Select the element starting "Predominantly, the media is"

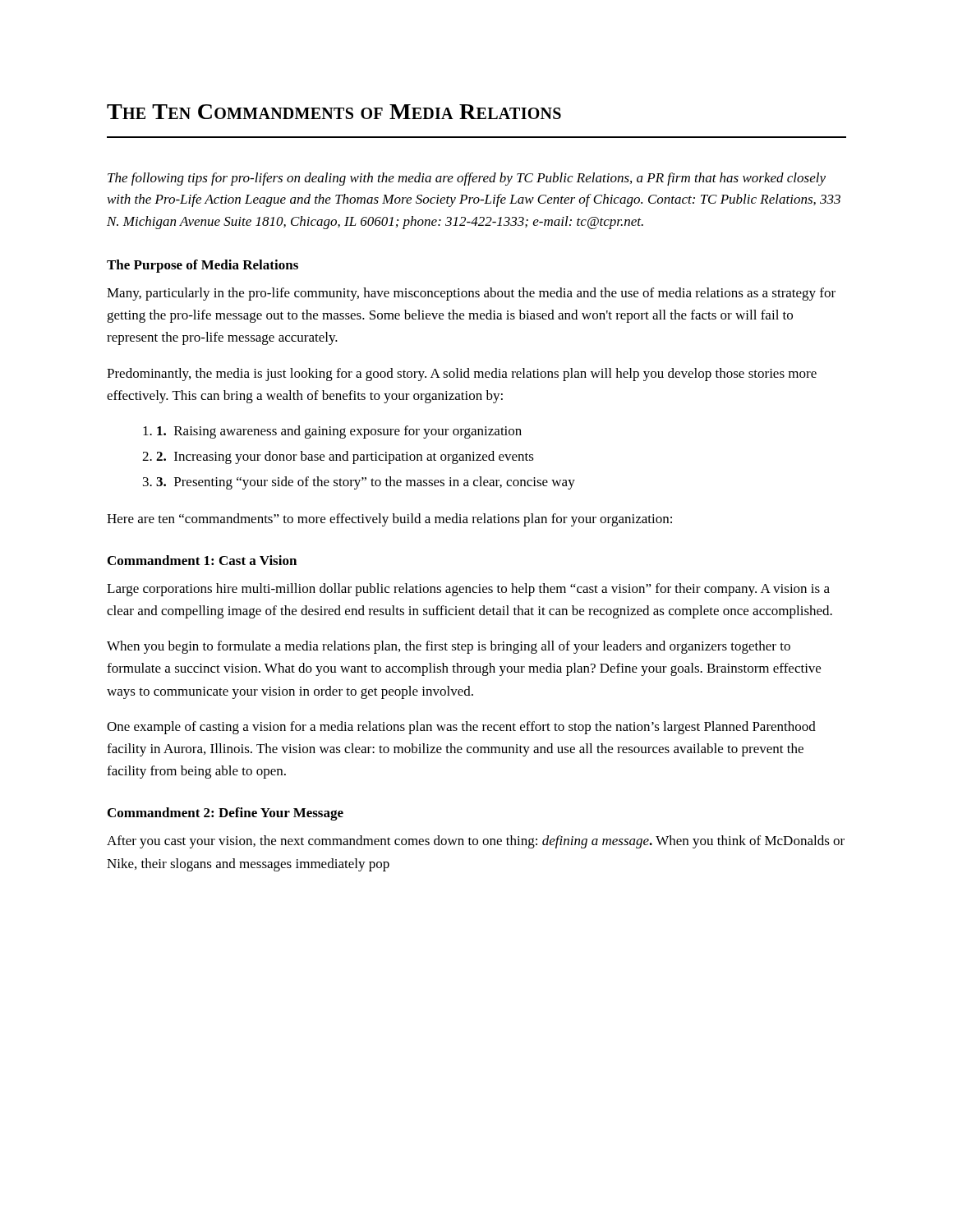[462, 384]
